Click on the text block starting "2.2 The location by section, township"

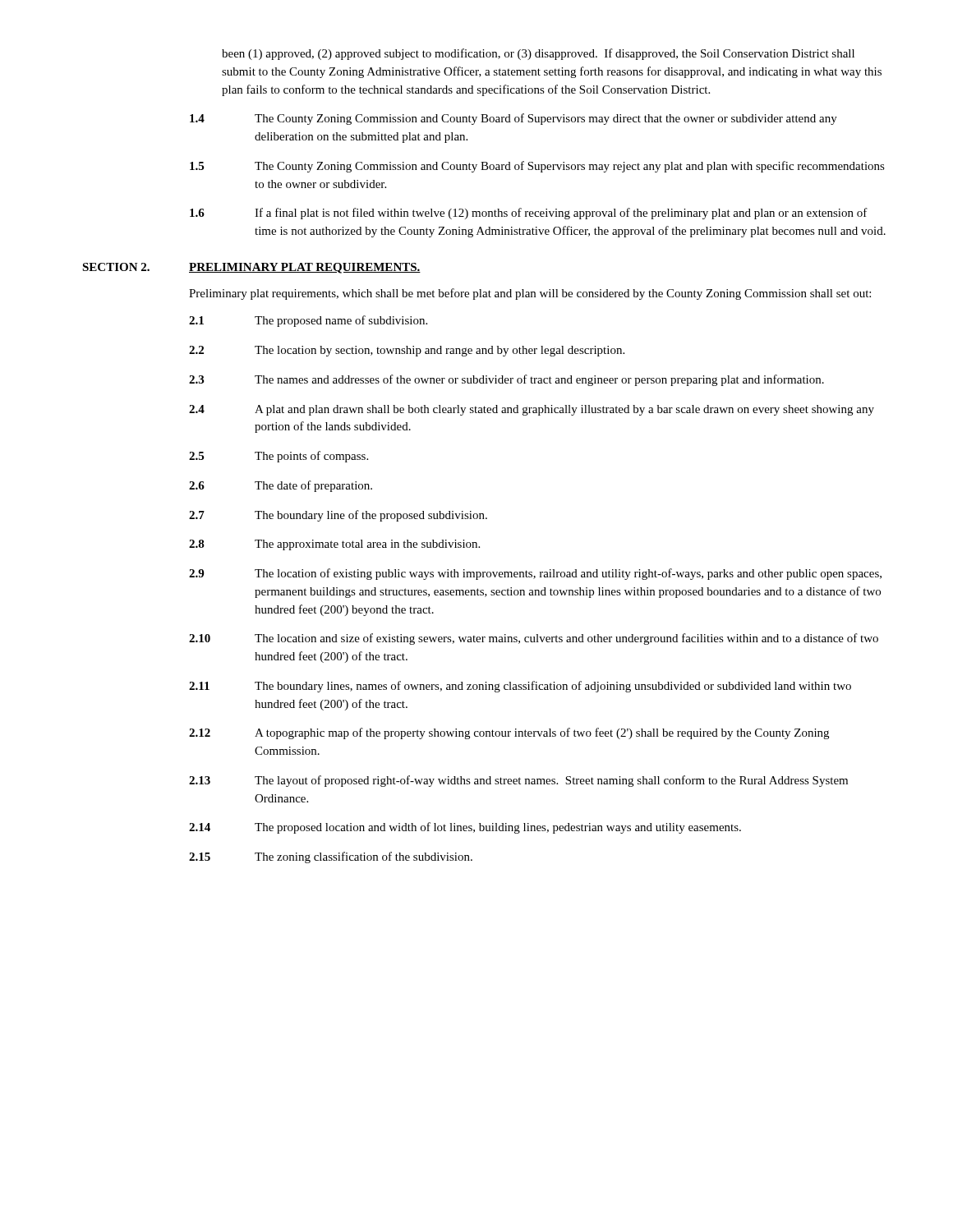(538, 351)
